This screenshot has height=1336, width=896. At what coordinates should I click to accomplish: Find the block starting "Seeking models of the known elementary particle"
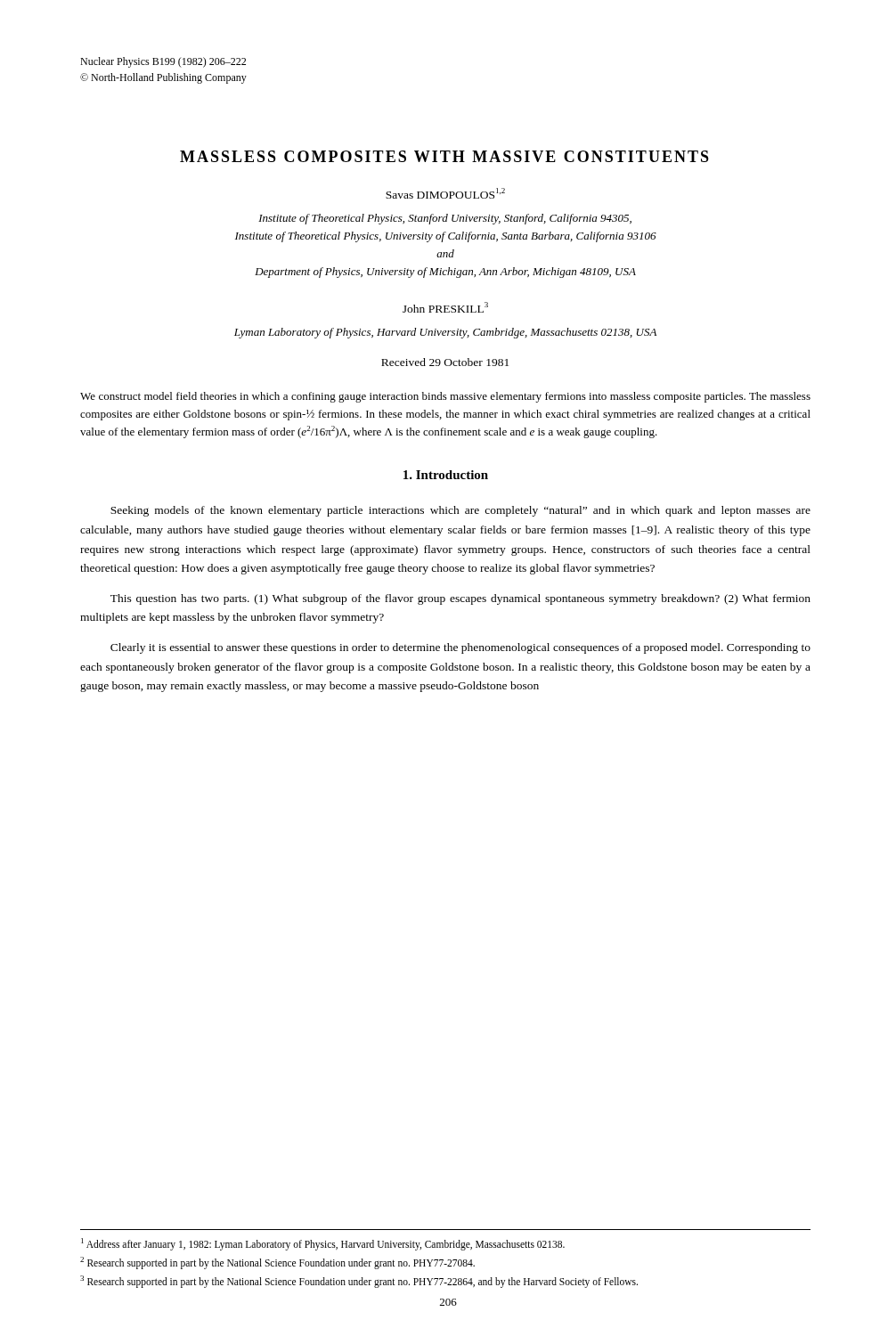pos(445,539)
